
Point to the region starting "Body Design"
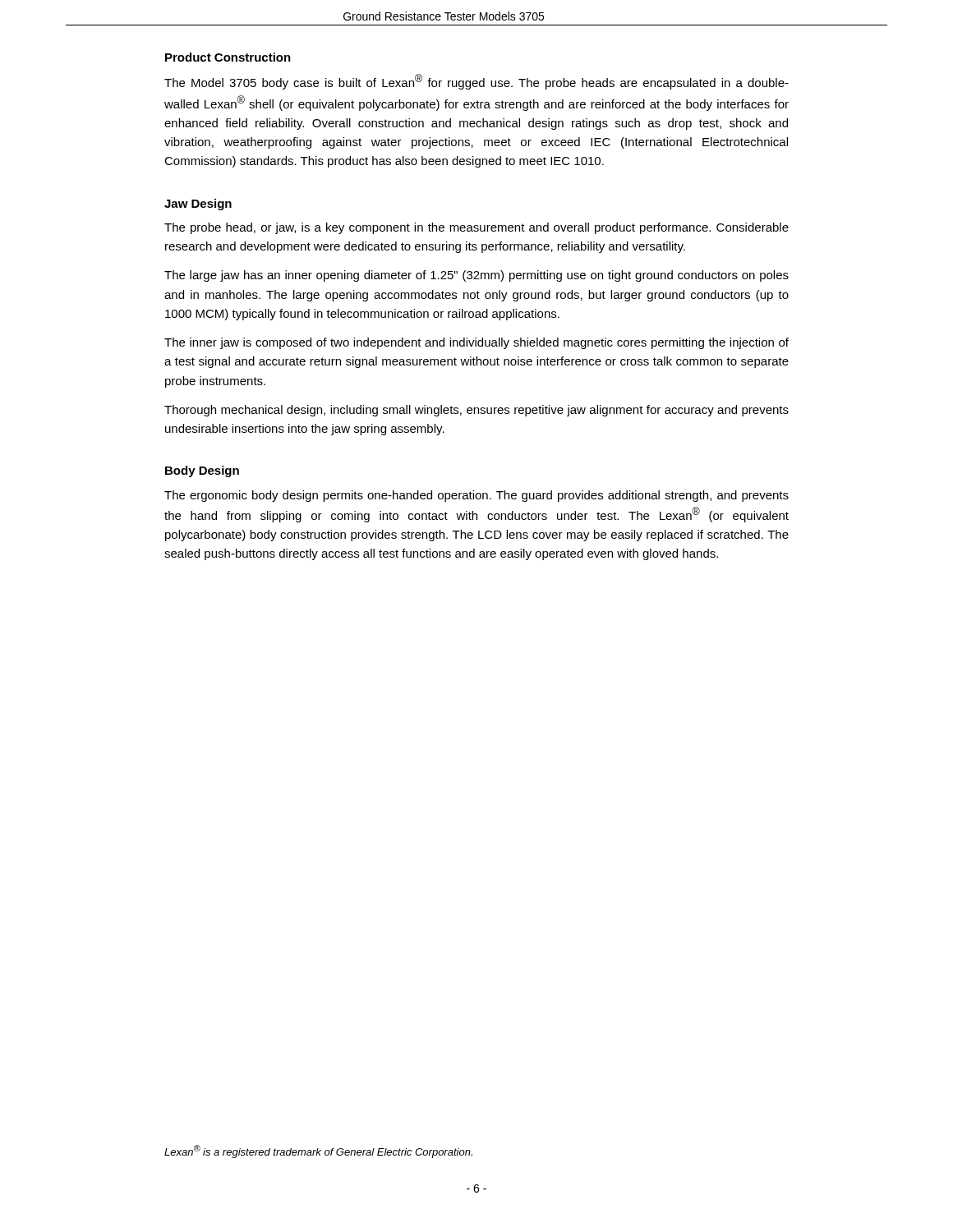[x=202, y=470]
